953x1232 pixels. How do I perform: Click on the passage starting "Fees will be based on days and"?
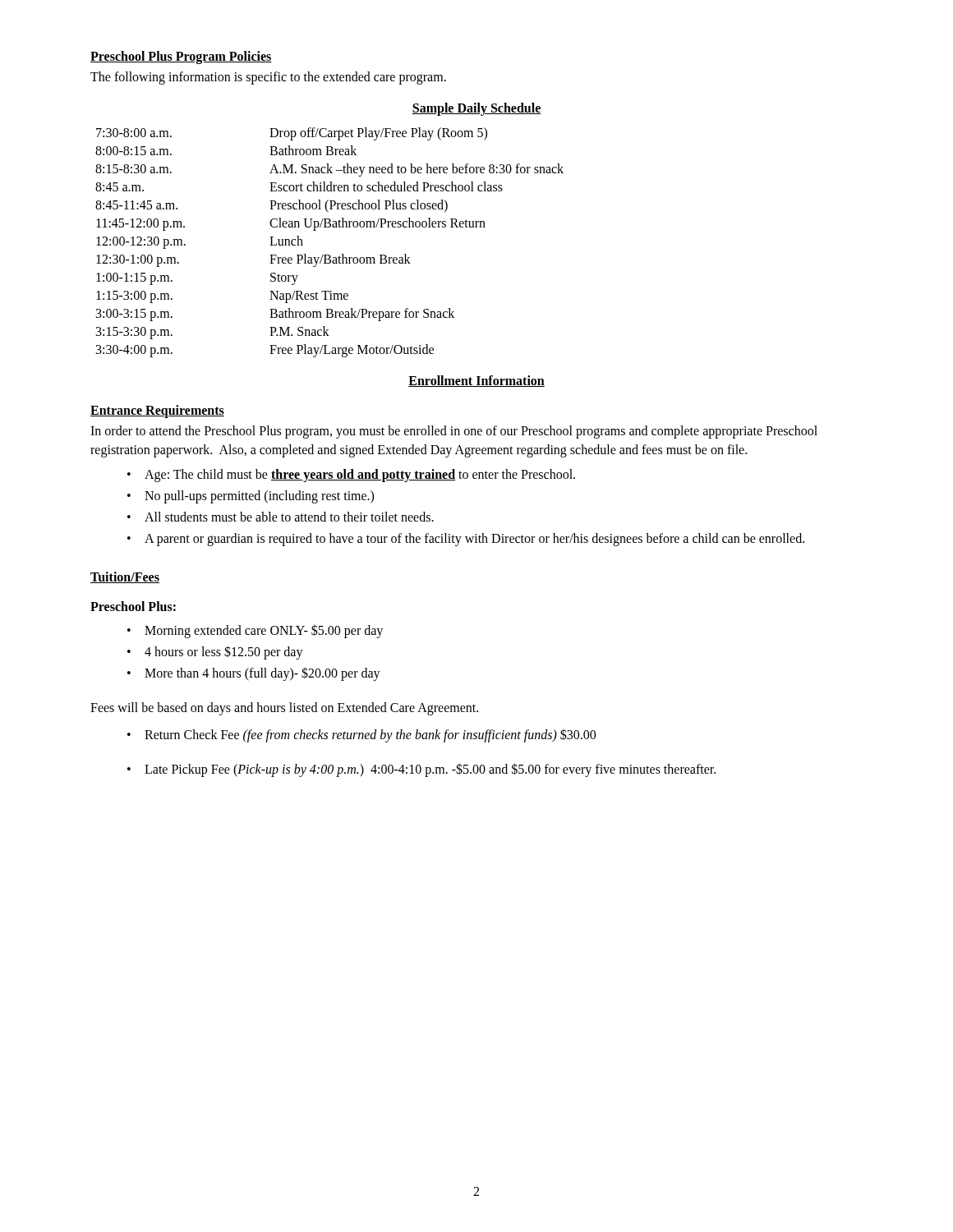click(x=285, y=707)
